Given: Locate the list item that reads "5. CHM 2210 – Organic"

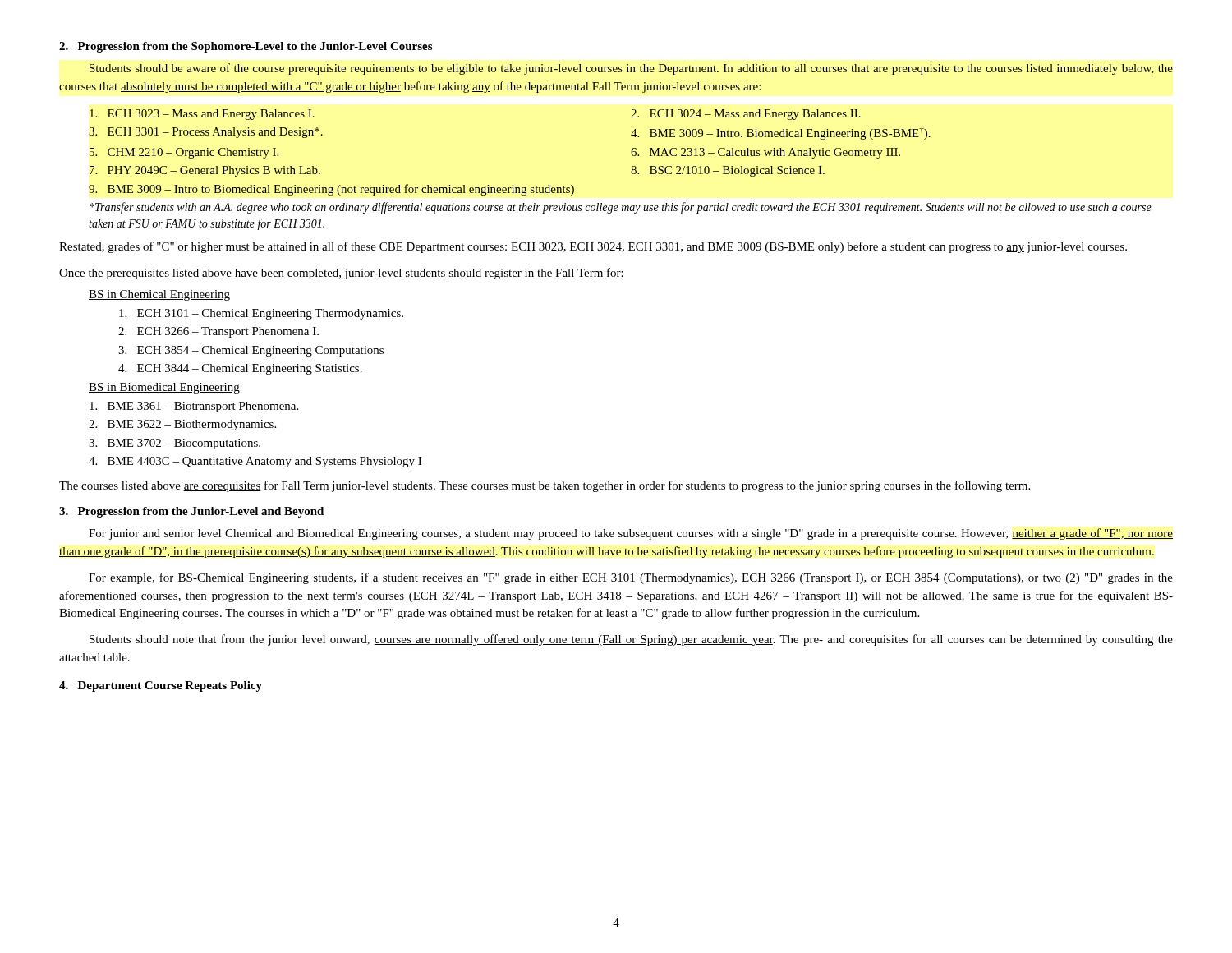Looking at the screenshot, I should pos(184,152).
